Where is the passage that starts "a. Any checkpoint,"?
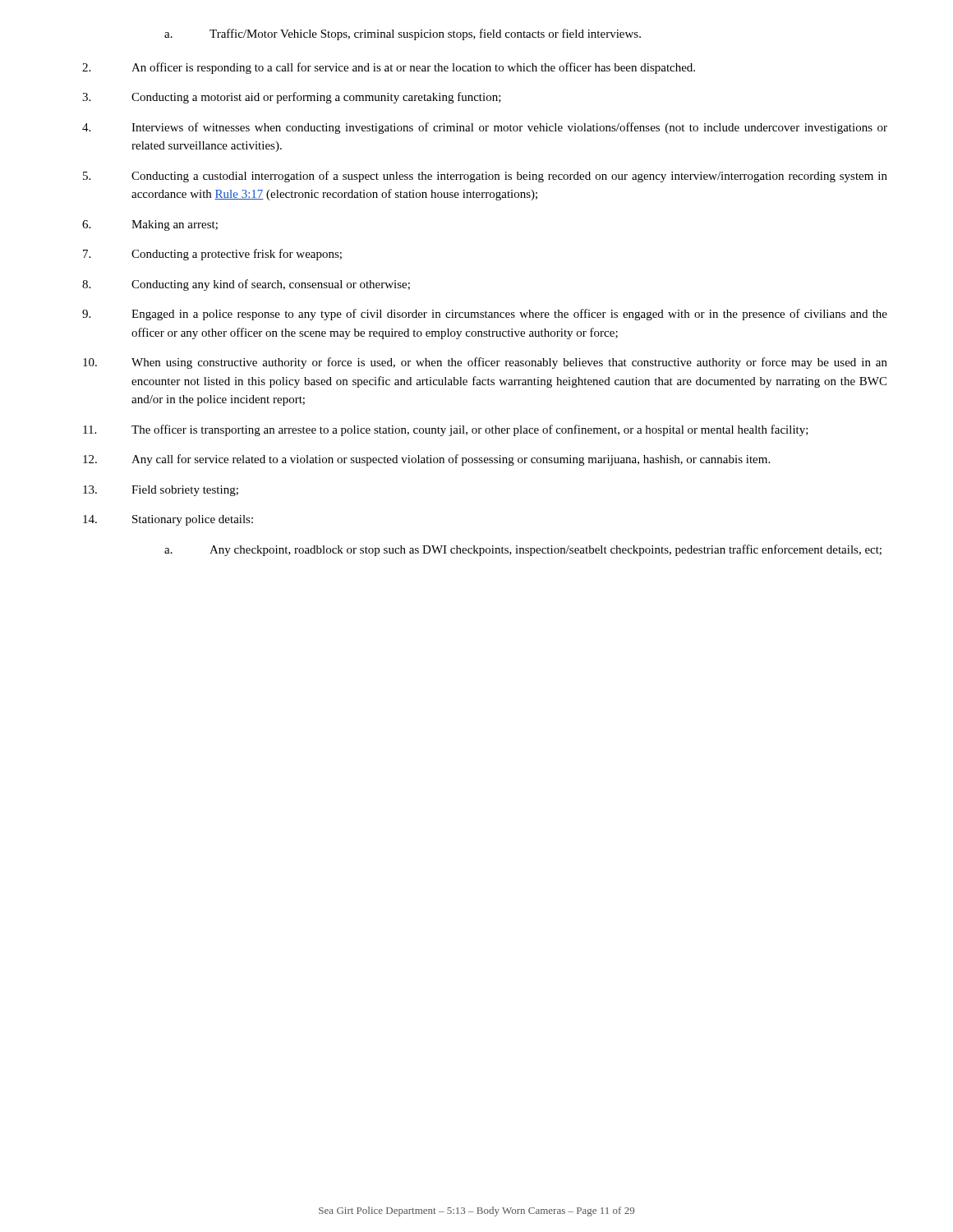The image size is (953, 1232). [526, 549]
